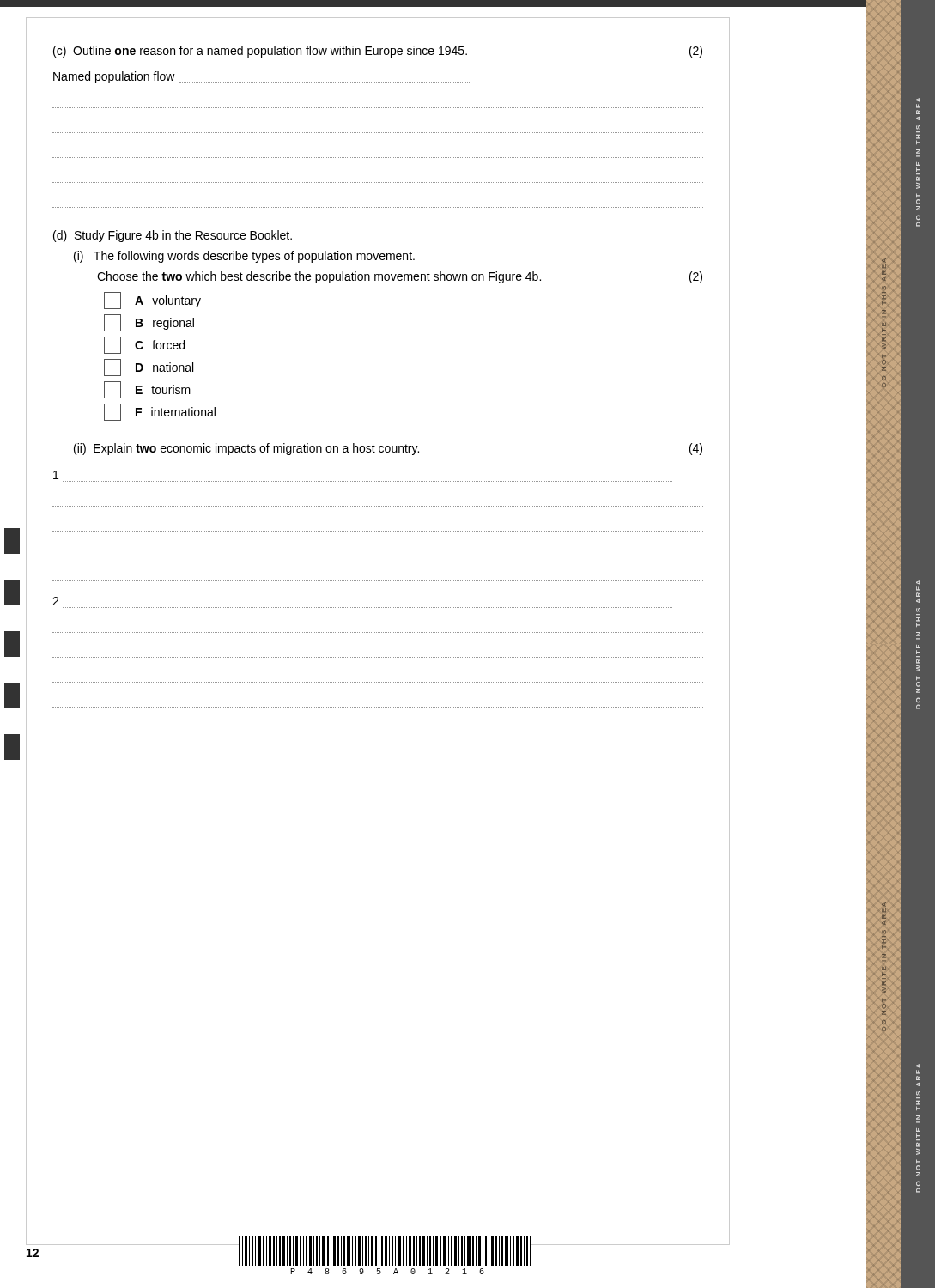The height and width of the screenshot is (1288, 935).
Task: Find "B regional" on this page
Action: tap(149, 323)
